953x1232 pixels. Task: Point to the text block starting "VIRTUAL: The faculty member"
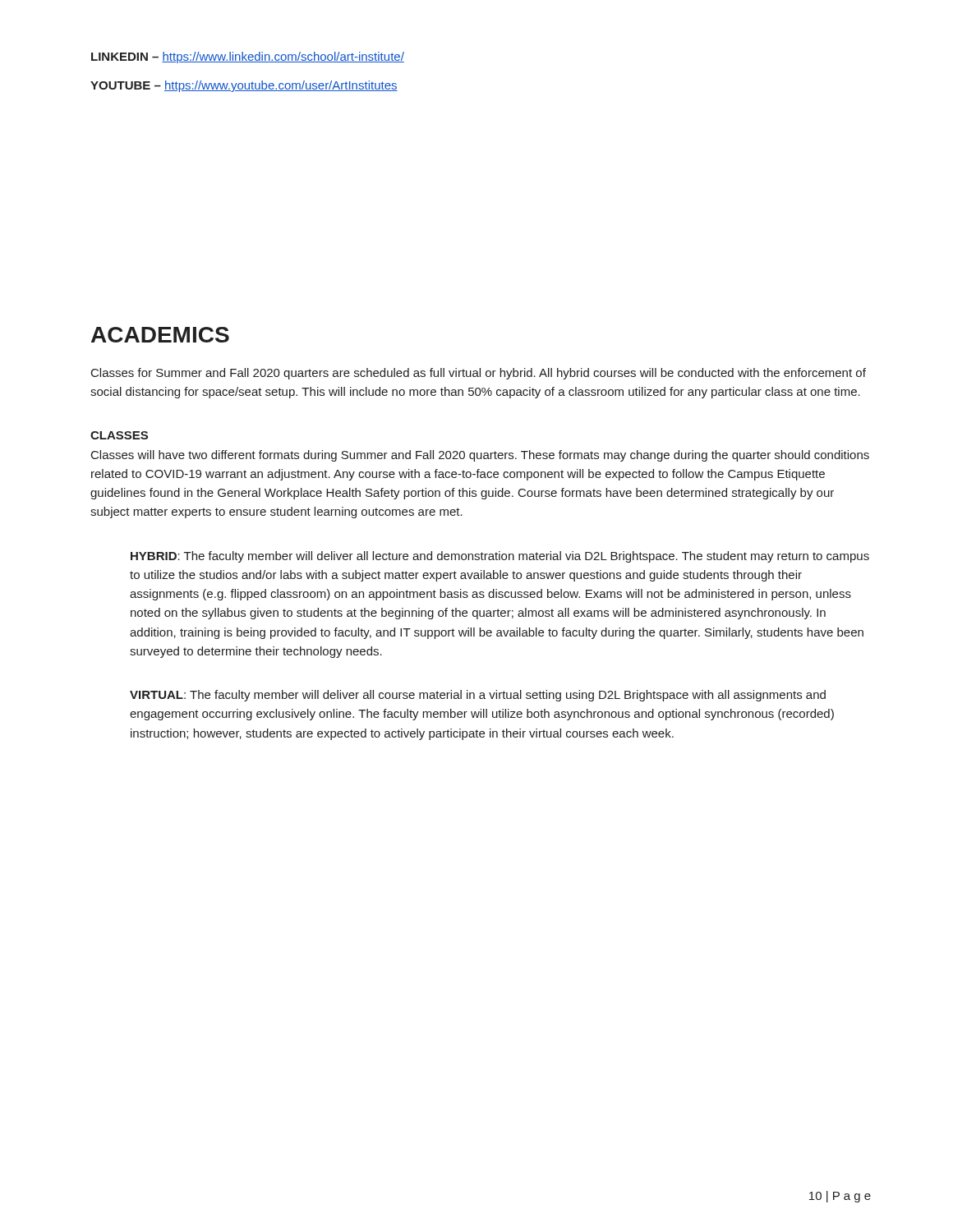tap(500, 714)
